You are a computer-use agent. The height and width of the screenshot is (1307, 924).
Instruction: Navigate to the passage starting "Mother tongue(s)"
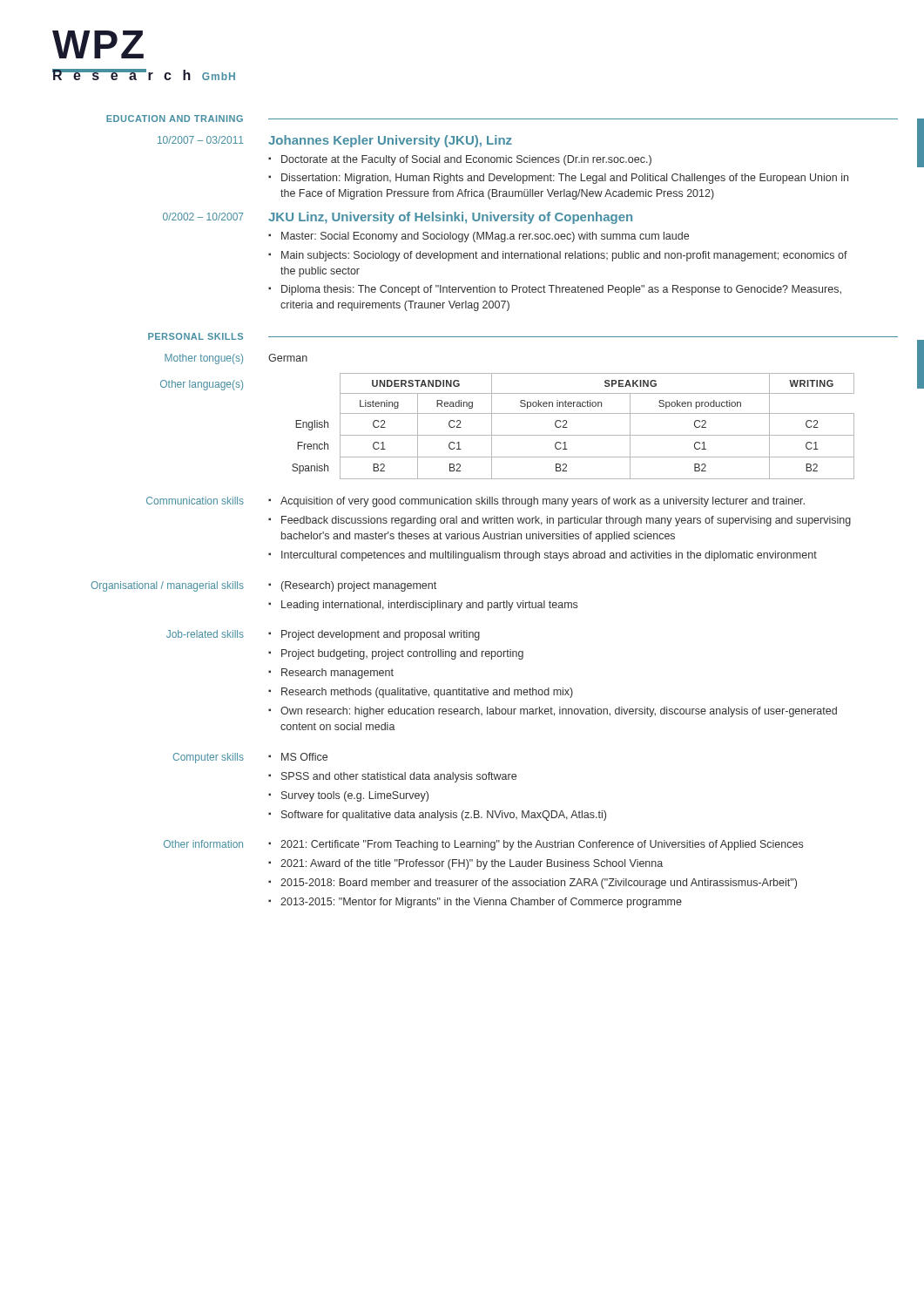click(x=204, y=358)
